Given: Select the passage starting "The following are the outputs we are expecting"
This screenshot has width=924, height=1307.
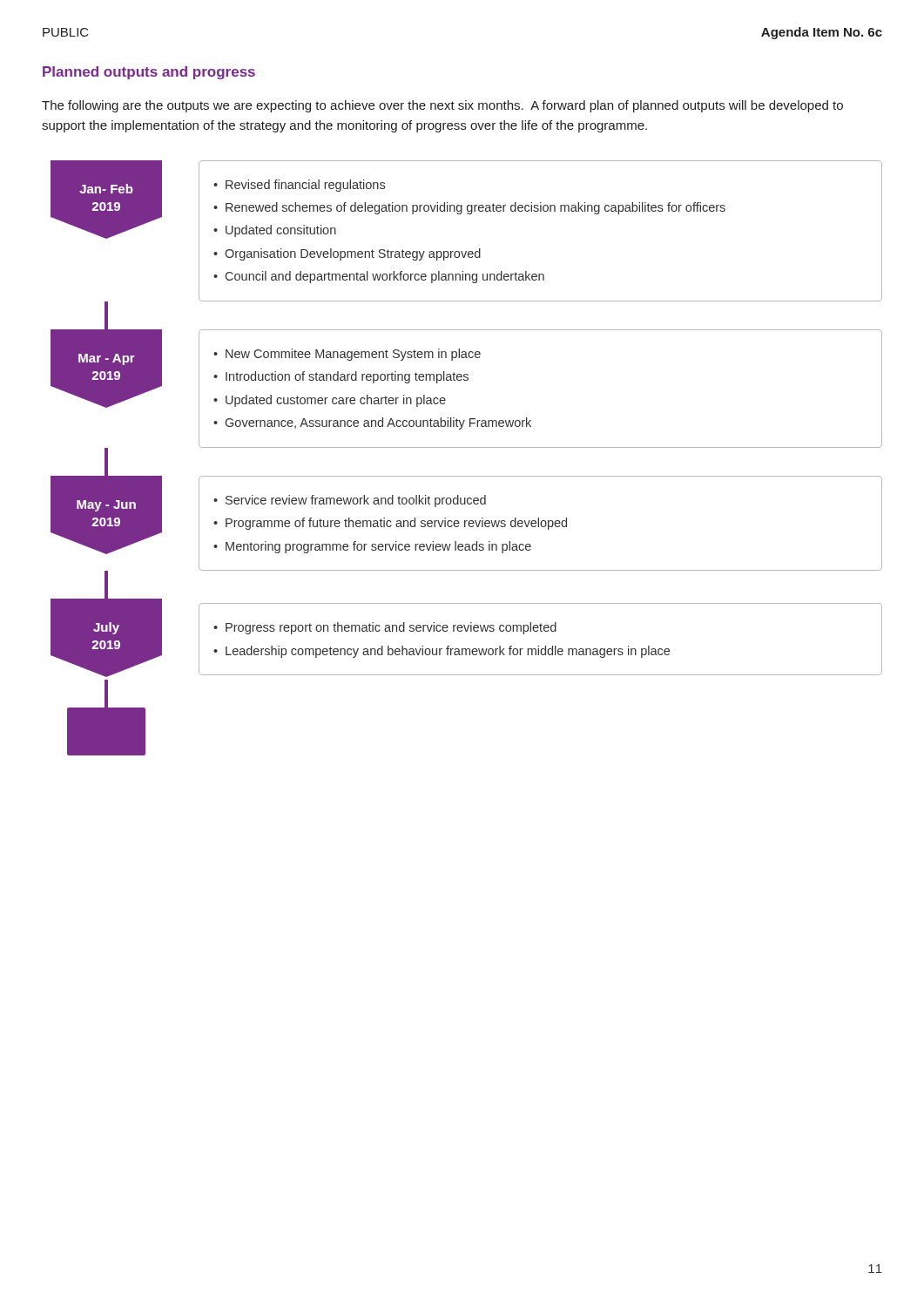Looking at the screenshot, I should click(443, 115).
